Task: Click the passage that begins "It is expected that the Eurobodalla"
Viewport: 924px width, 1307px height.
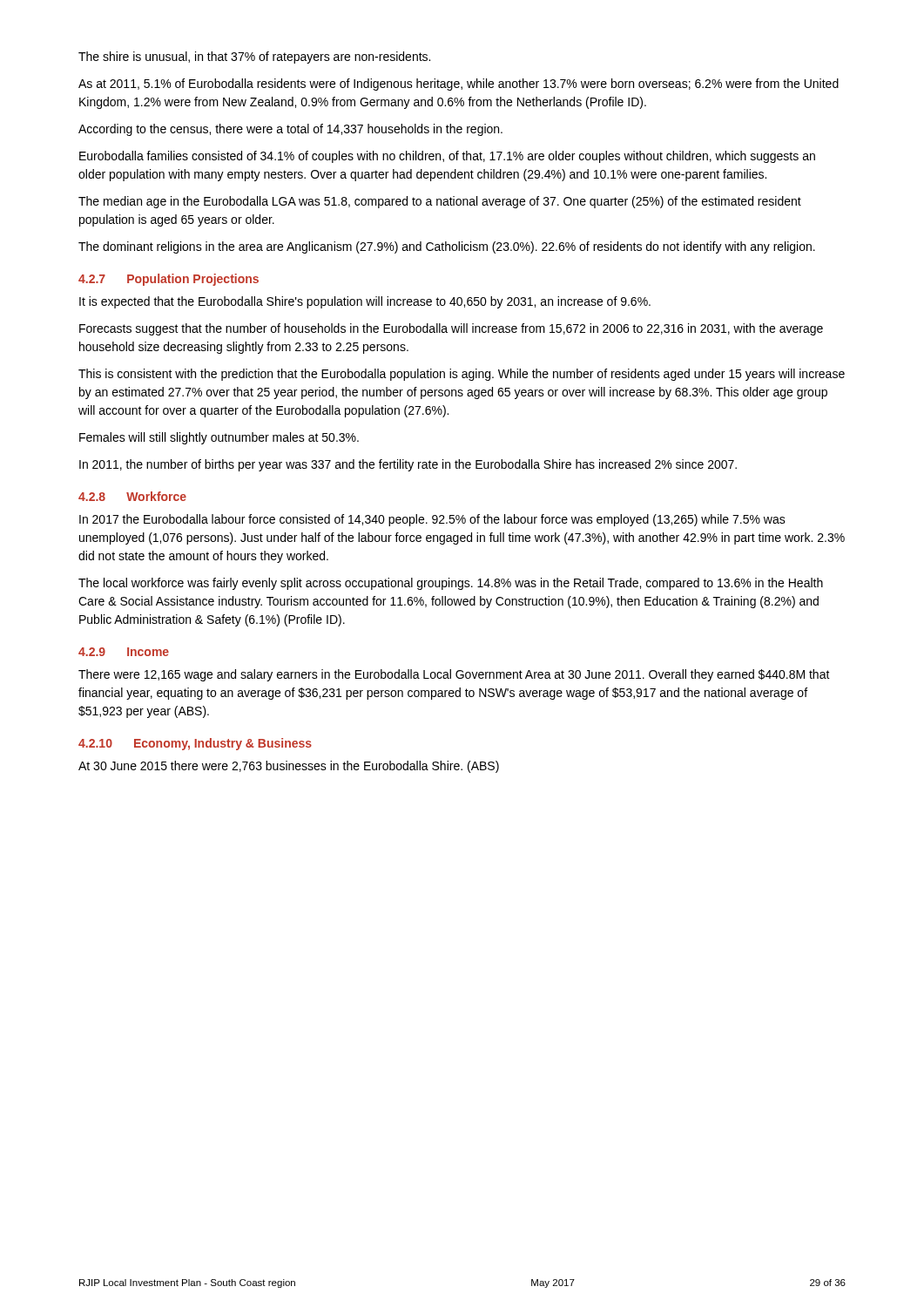Action: click(462, 302)
